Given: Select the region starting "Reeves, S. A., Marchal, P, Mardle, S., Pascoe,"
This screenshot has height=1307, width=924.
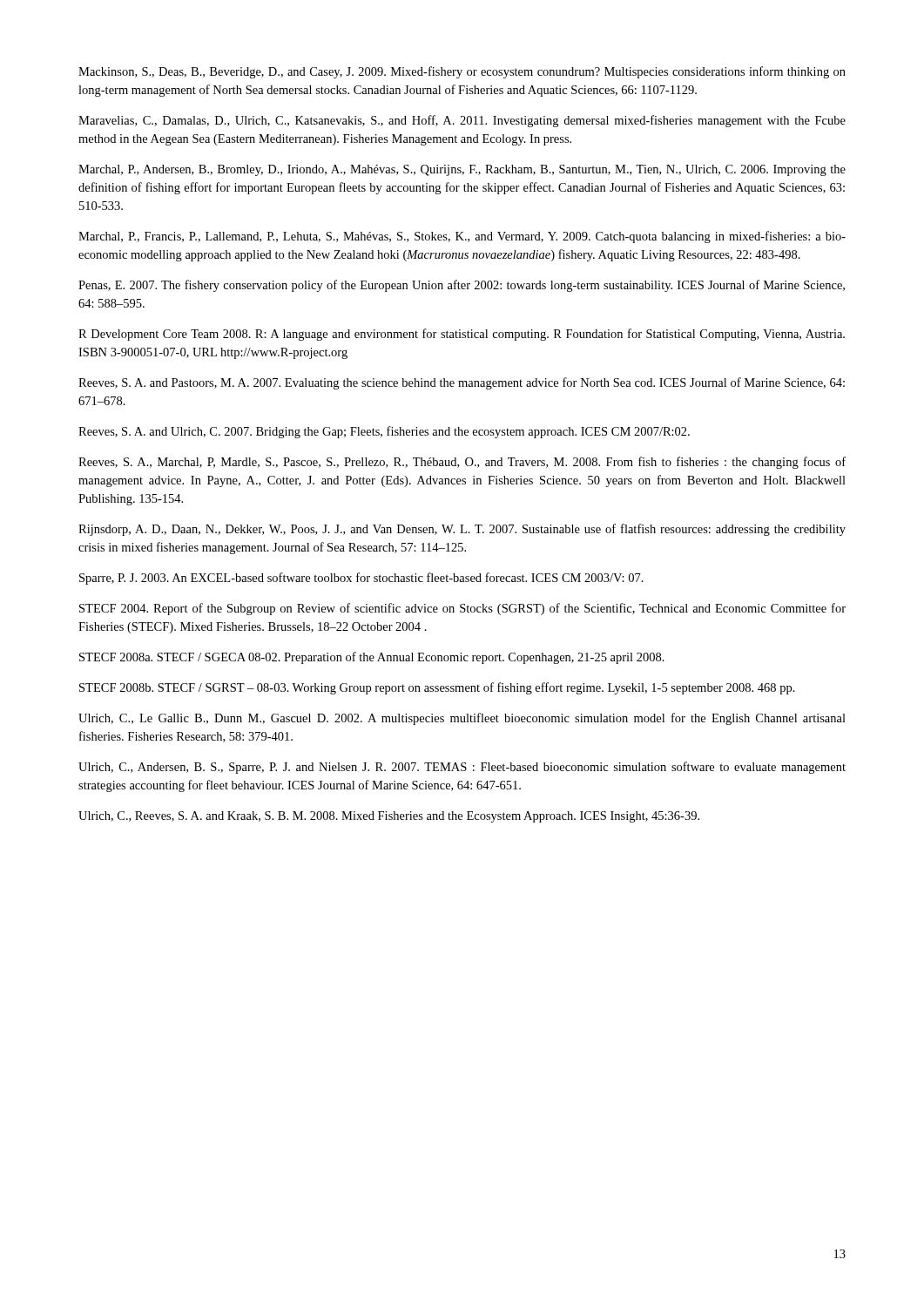Looking at the screenshot, I should point(462,480).
